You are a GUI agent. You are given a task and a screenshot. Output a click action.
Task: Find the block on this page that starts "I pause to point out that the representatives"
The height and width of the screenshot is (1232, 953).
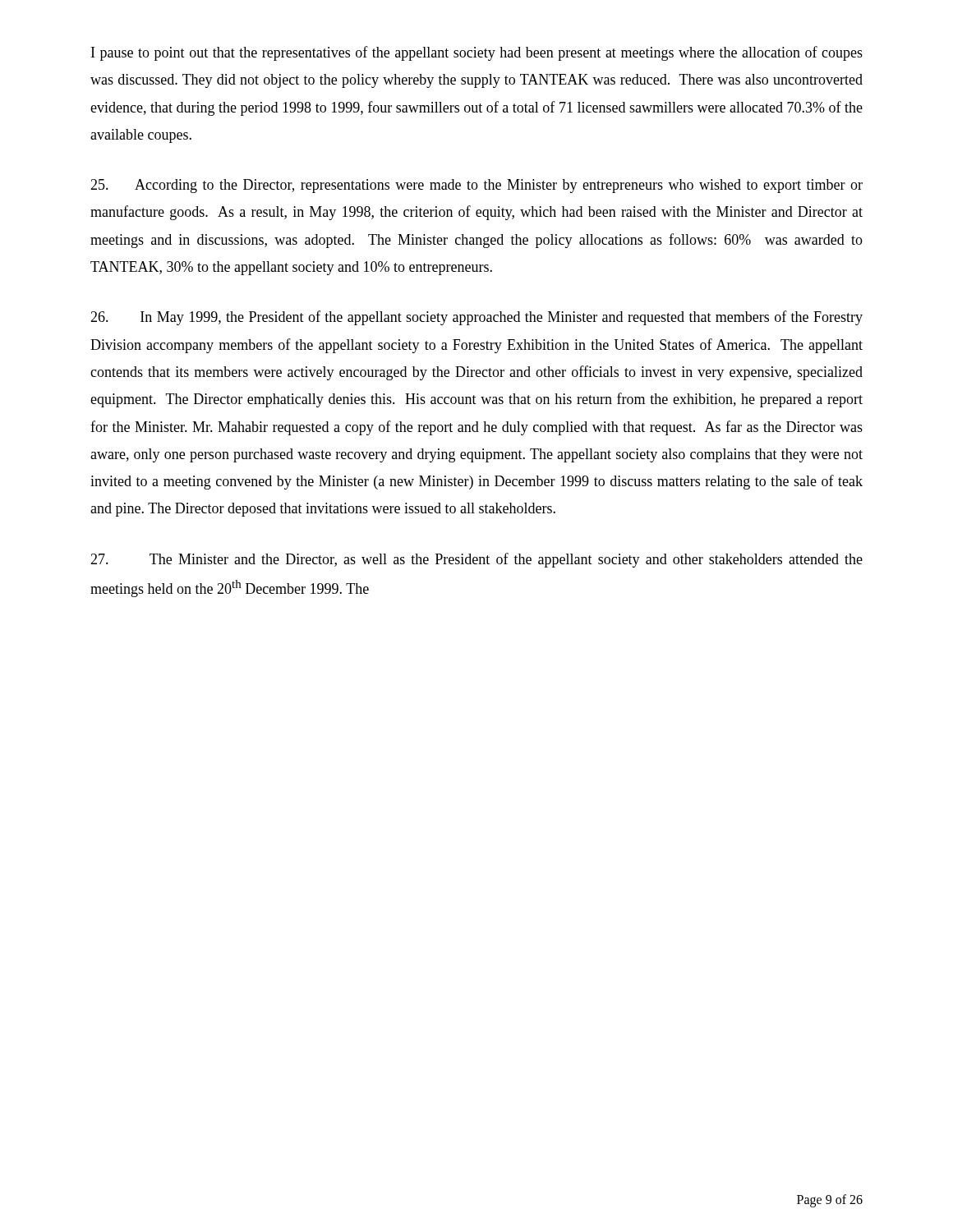(x=476, y=94)
